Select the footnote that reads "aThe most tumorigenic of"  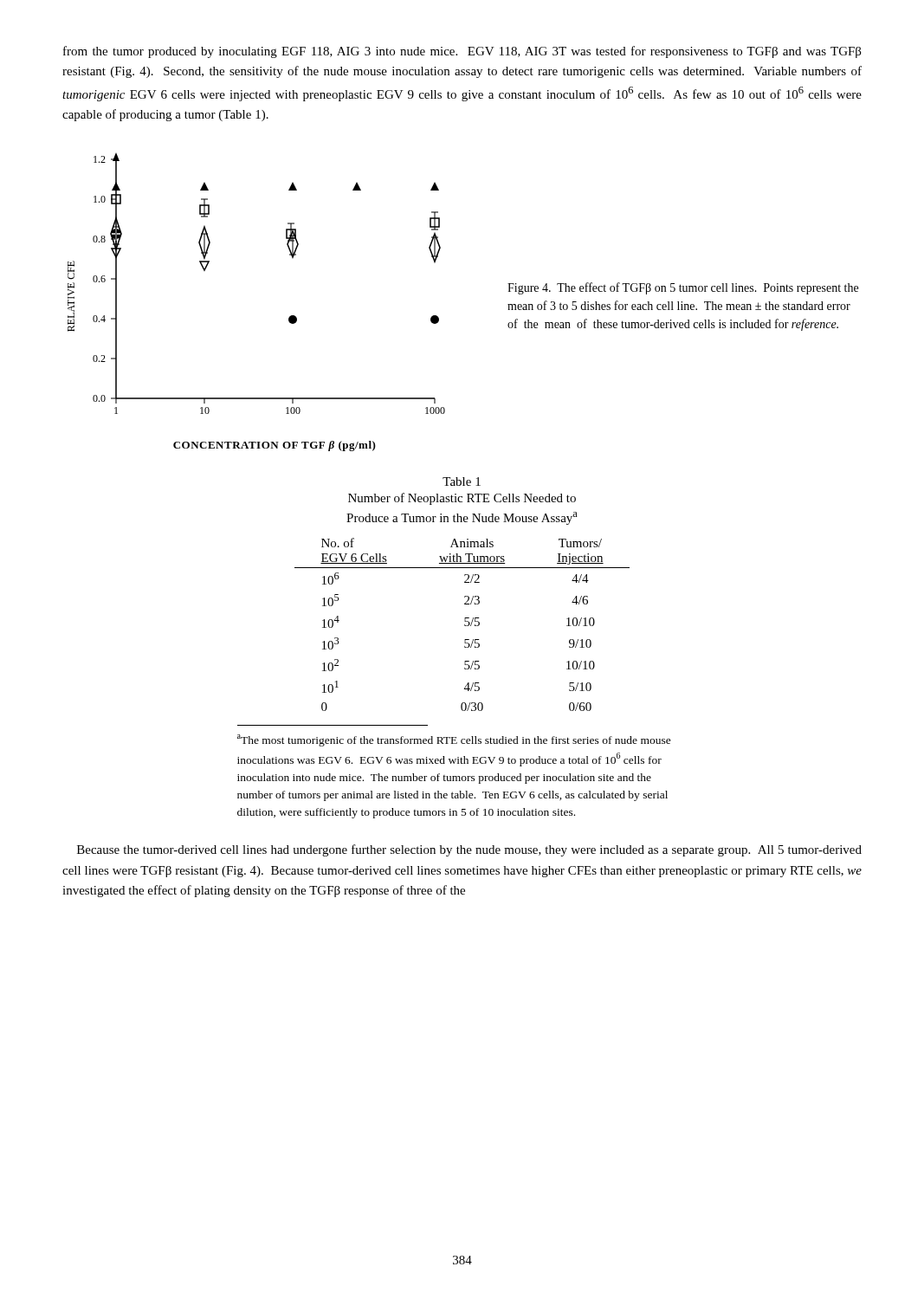[454, 775]
